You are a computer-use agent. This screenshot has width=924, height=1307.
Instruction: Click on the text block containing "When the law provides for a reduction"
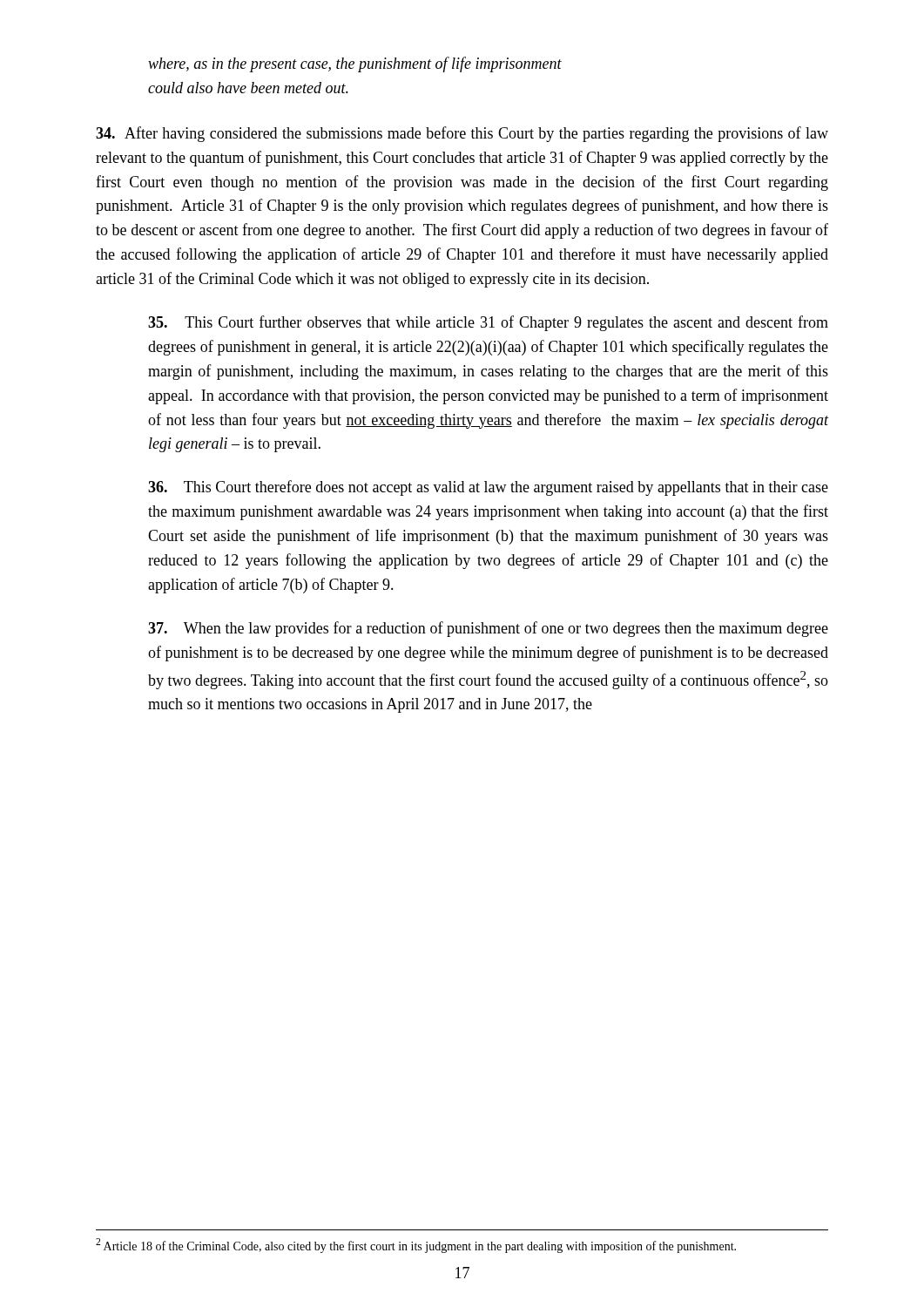tap(488, 666)
